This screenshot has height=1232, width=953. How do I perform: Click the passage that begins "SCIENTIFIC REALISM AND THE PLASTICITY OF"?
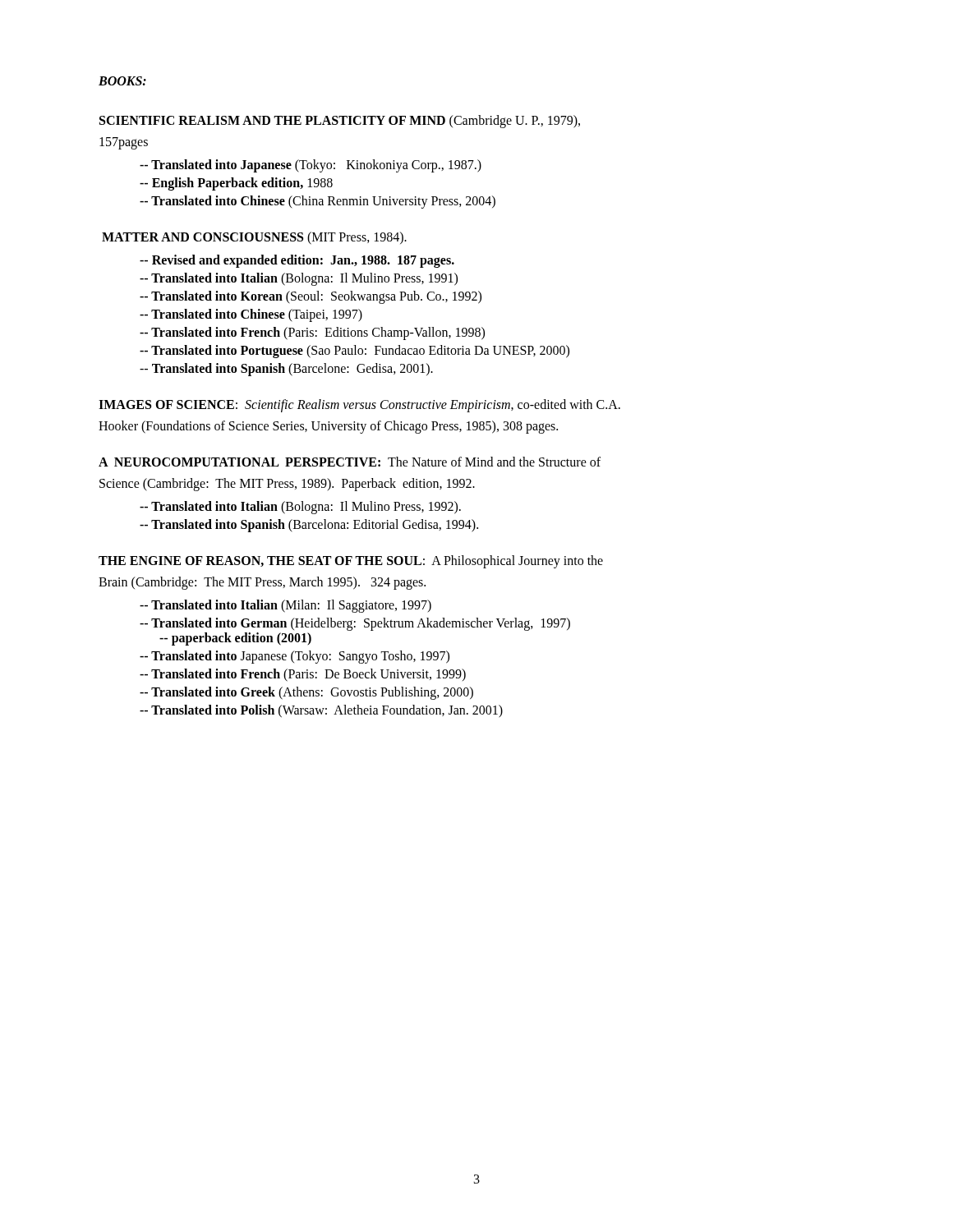pyautogui.click(x=340, y=120)
